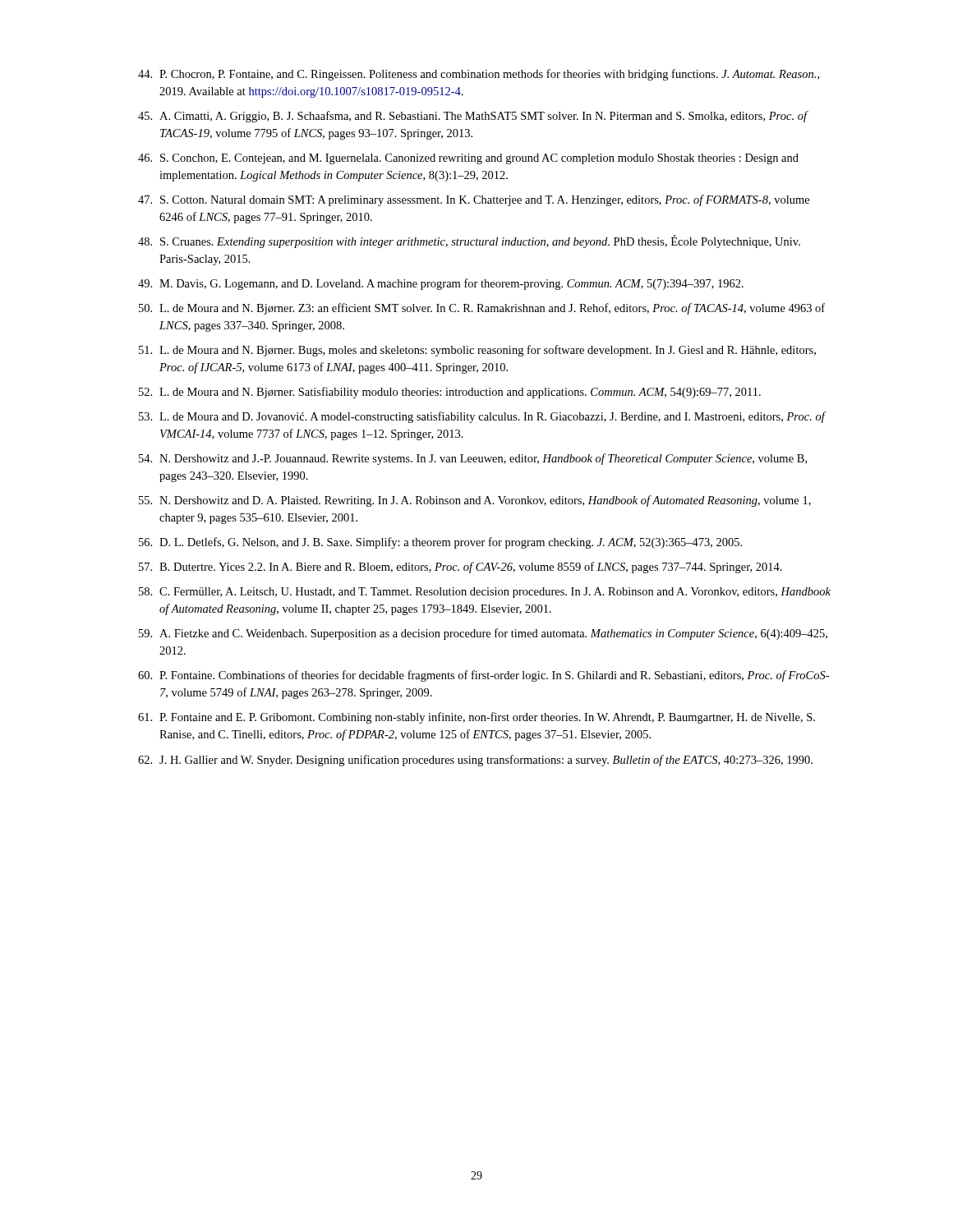Select the list item that says "60. P. Fontaine. Combinations of"

pyautogui.click(x=476, y=684)
